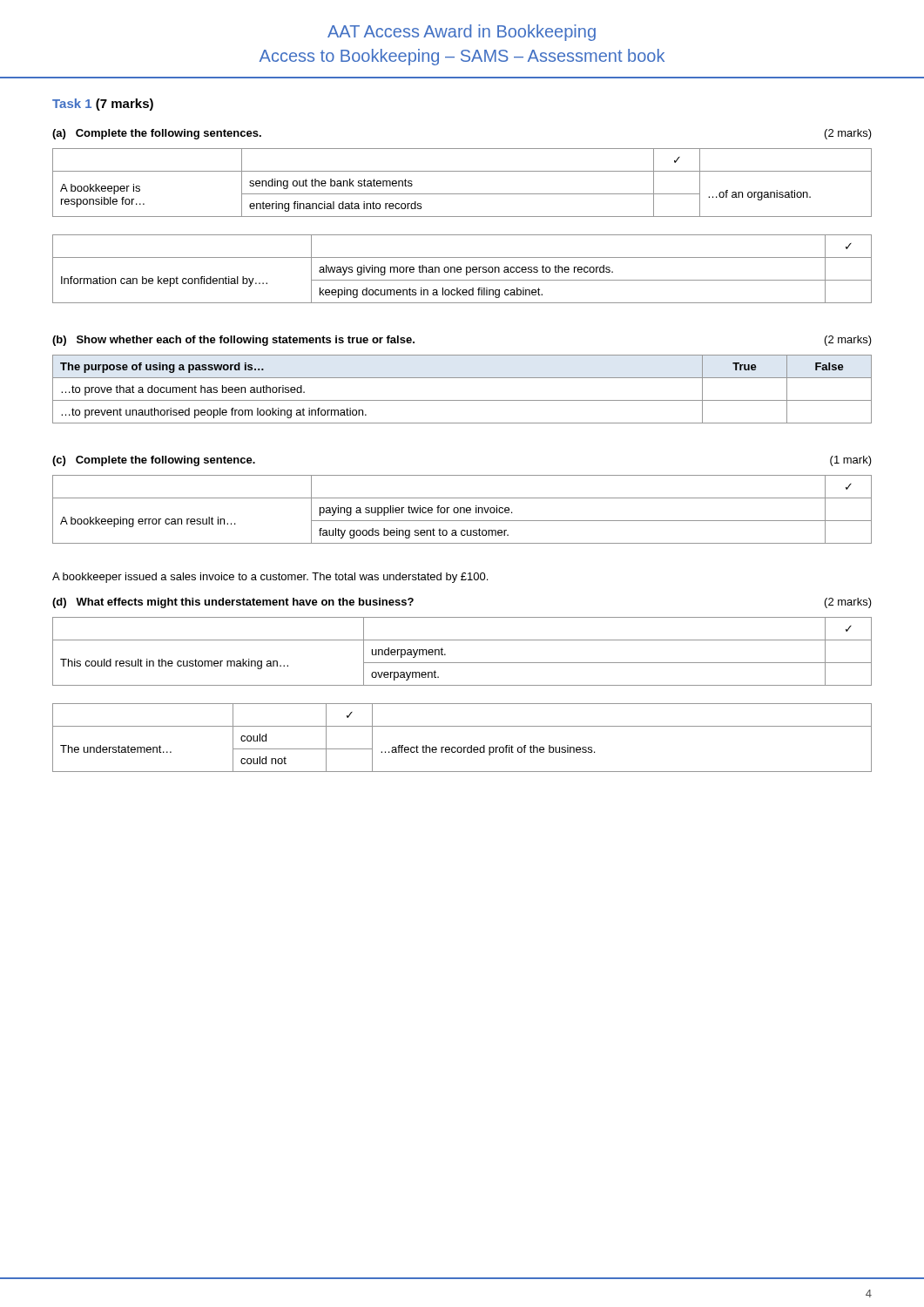Locate the text block that reads "A bookkeeper issued a sales invoice to a"

click(x=271, y=576)
